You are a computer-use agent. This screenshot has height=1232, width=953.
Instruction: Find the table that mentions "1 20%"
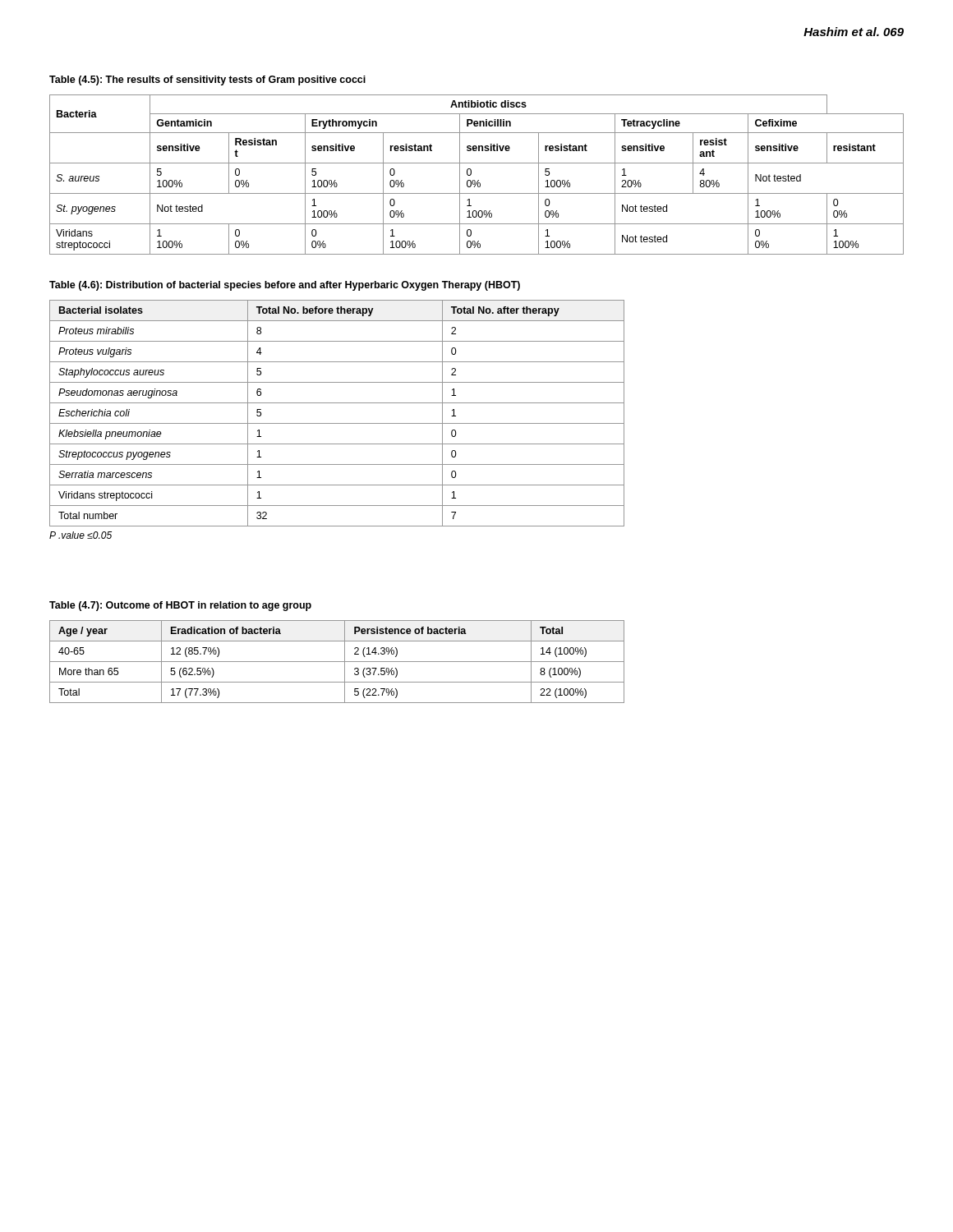pos(476,175)
